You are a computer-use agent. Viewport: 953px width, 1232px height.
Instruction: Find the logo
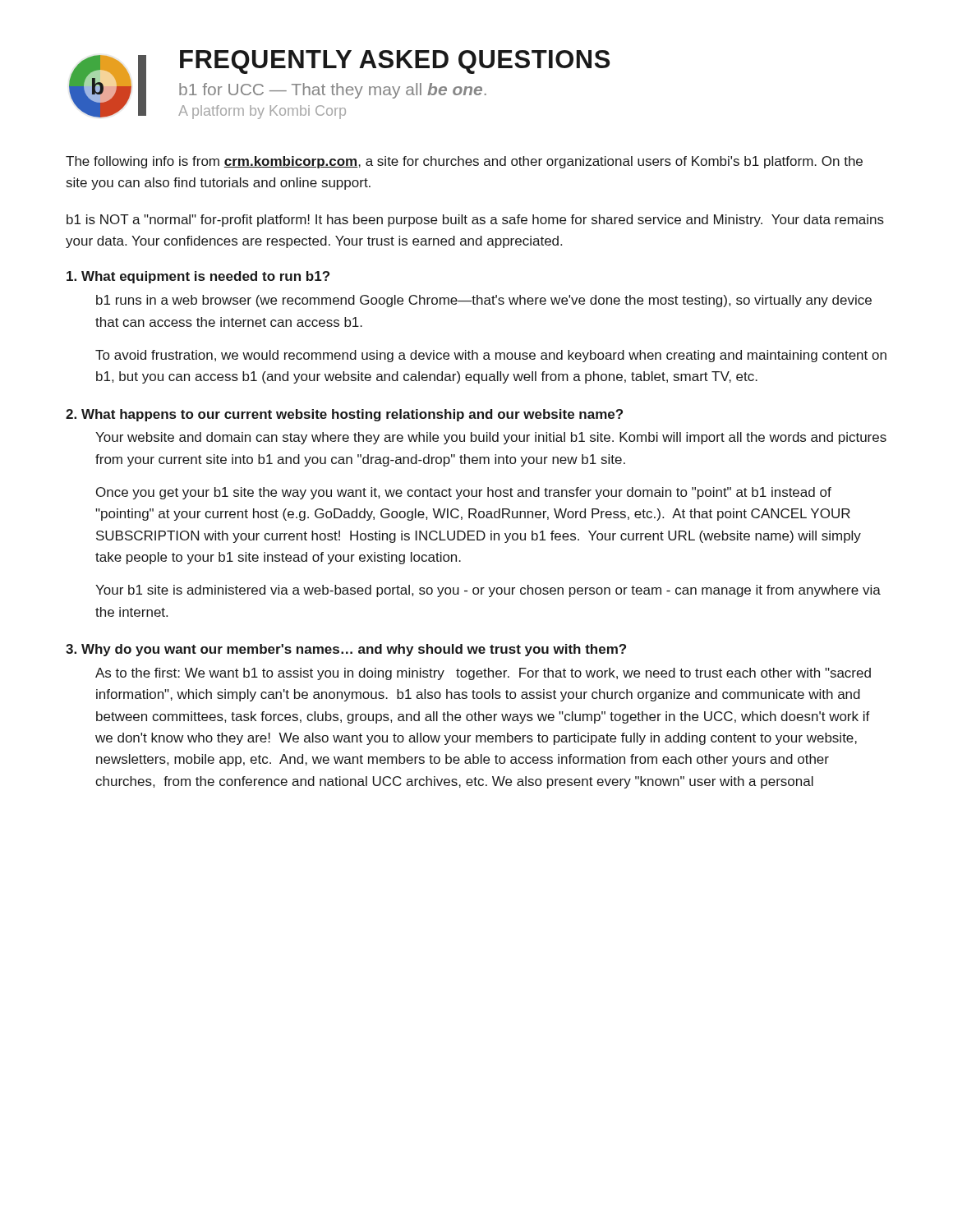pyautogui.click(x=113, y=87)
